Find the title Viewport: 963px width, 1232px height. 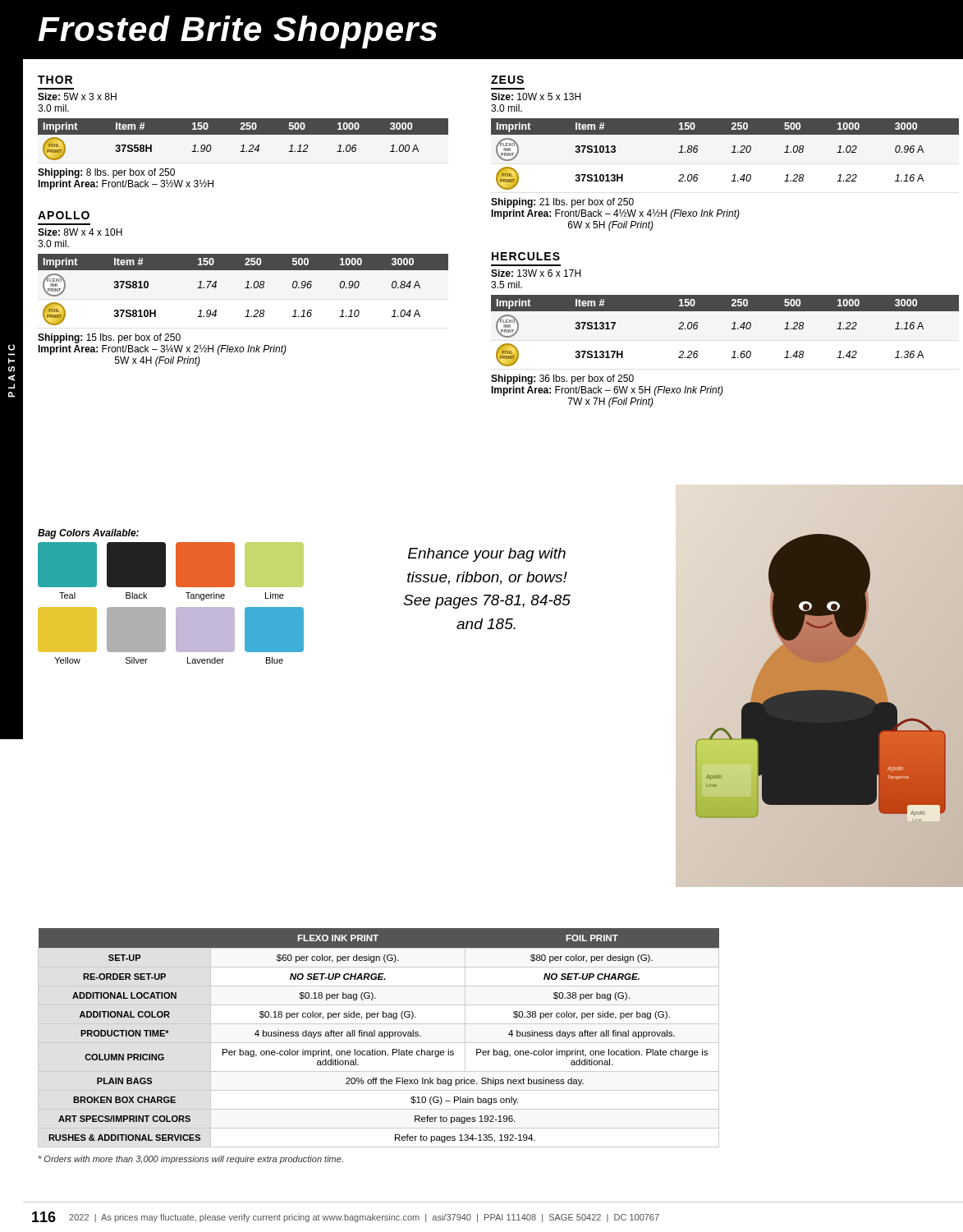tap(231, 30)
